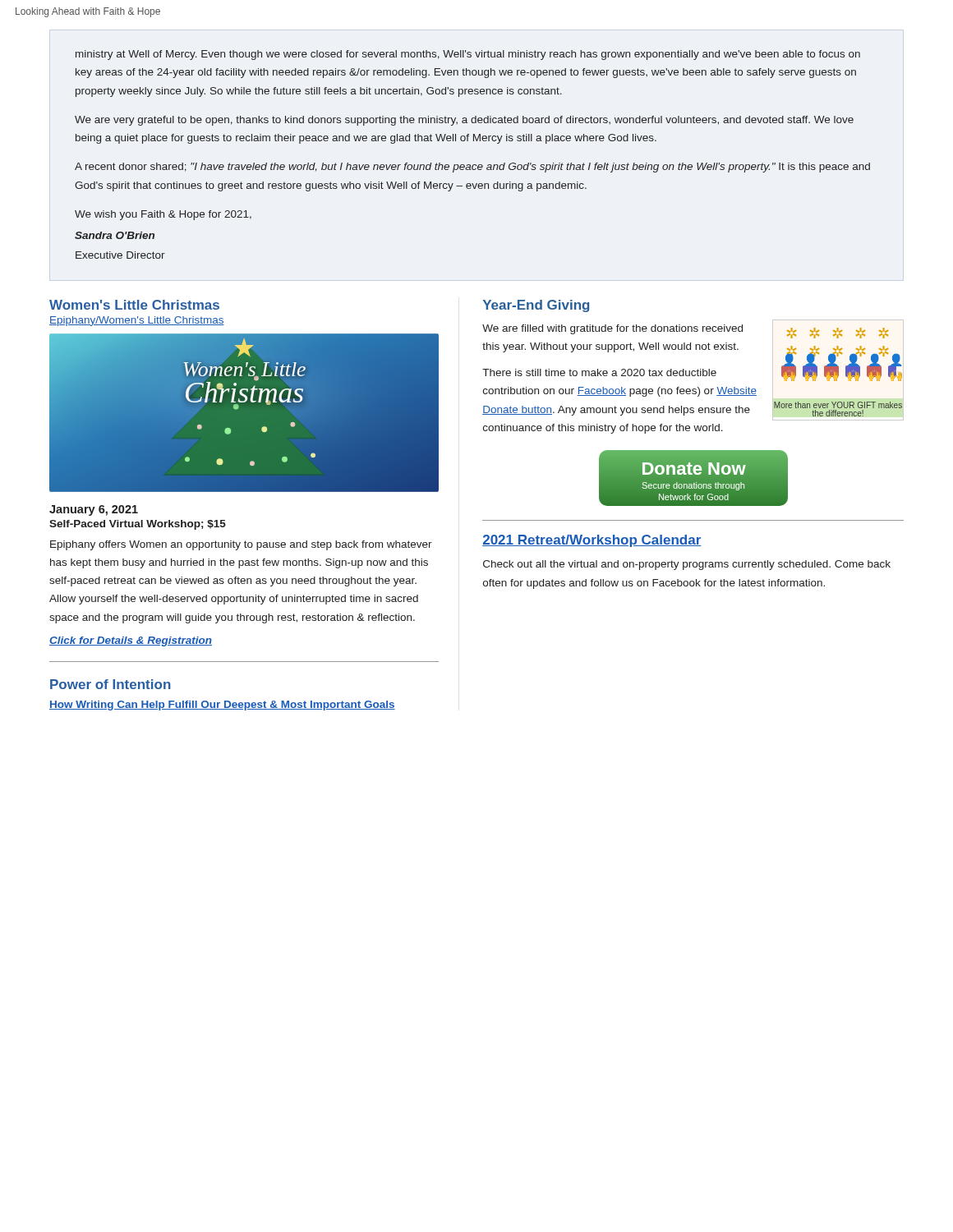The height and width of the screenshot is (1232, 953).
Task: Click where it says "Power of Intention"
Action: coord(110,685)
